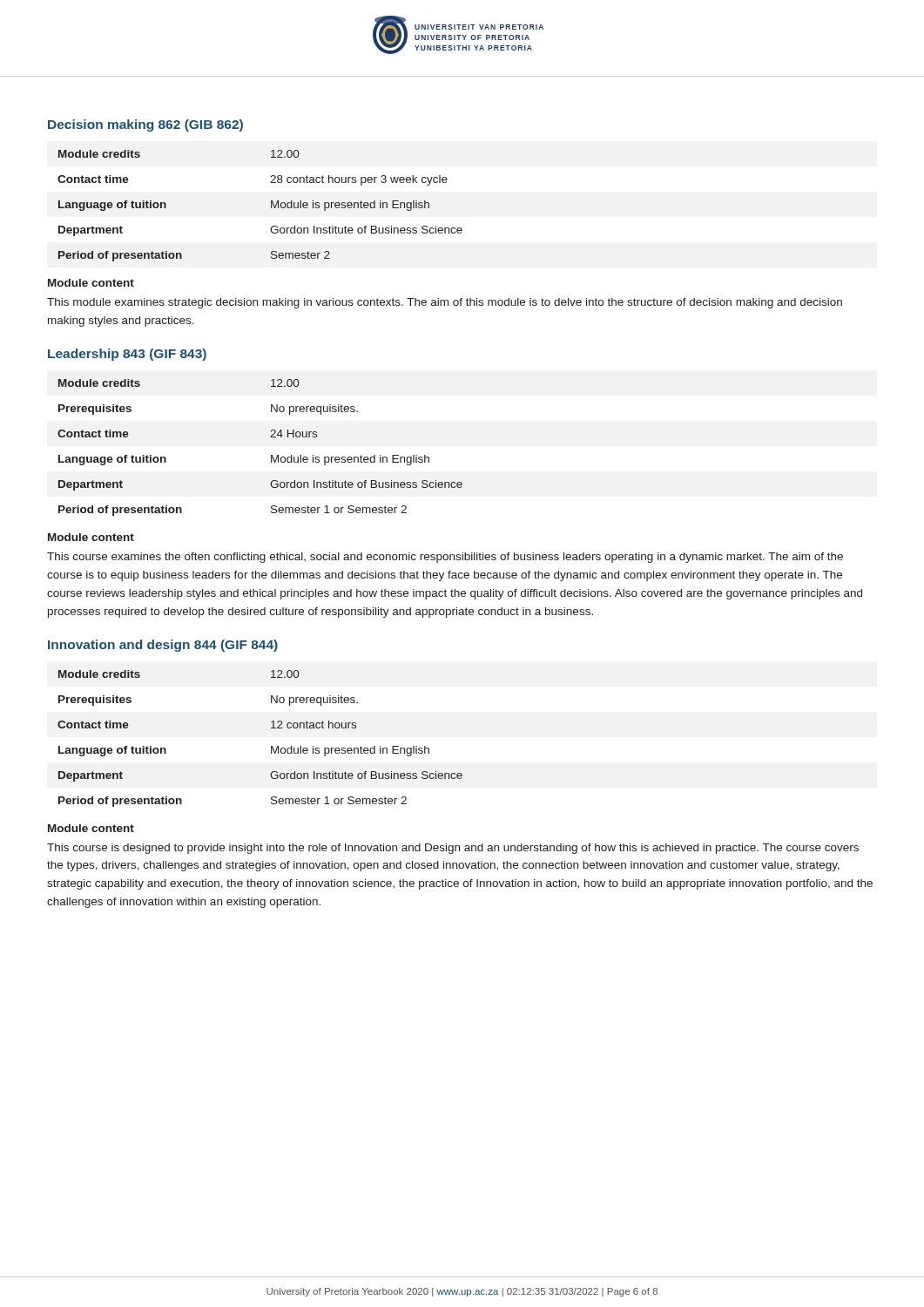Locate the text "Innovation and design 844 (GIF 844)"
Screen dimensions: 1307x924
tap(163, 644)
